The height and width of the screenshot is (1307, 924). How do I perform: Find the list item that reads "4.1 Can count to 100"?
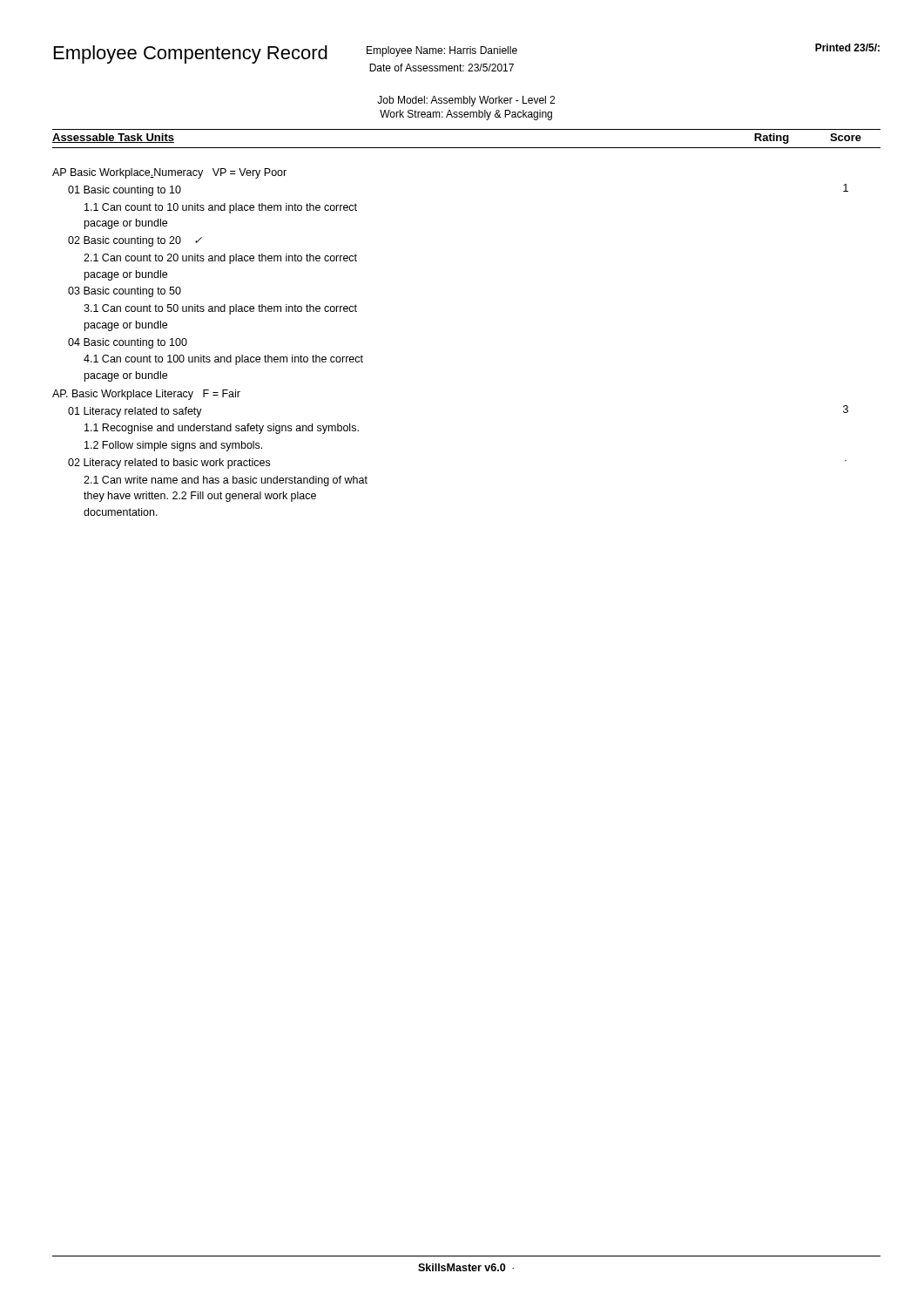pyautogui.click(x=223, y=360)
